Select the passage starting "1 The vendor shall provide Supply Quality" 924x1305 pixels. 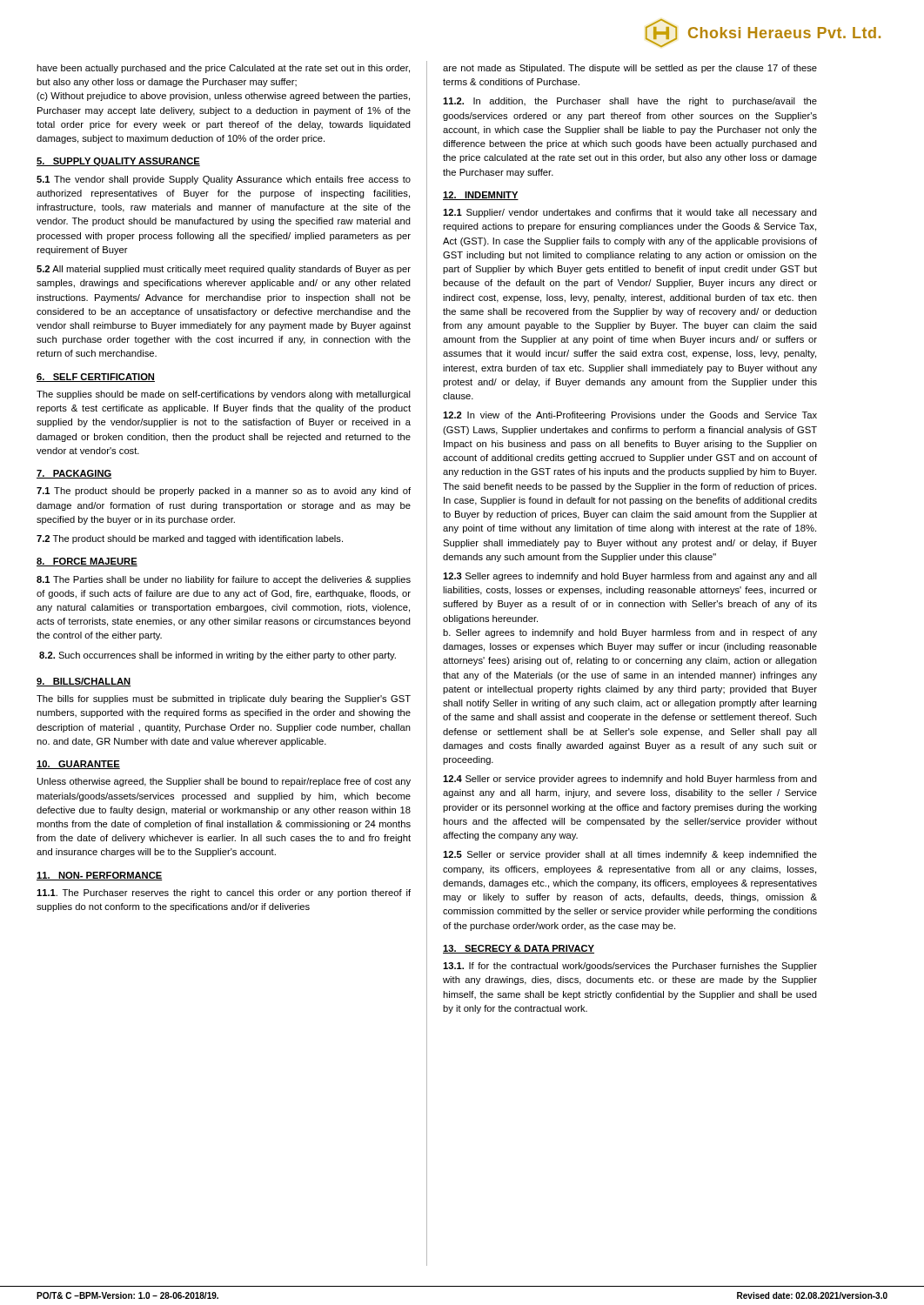point(224,214)
